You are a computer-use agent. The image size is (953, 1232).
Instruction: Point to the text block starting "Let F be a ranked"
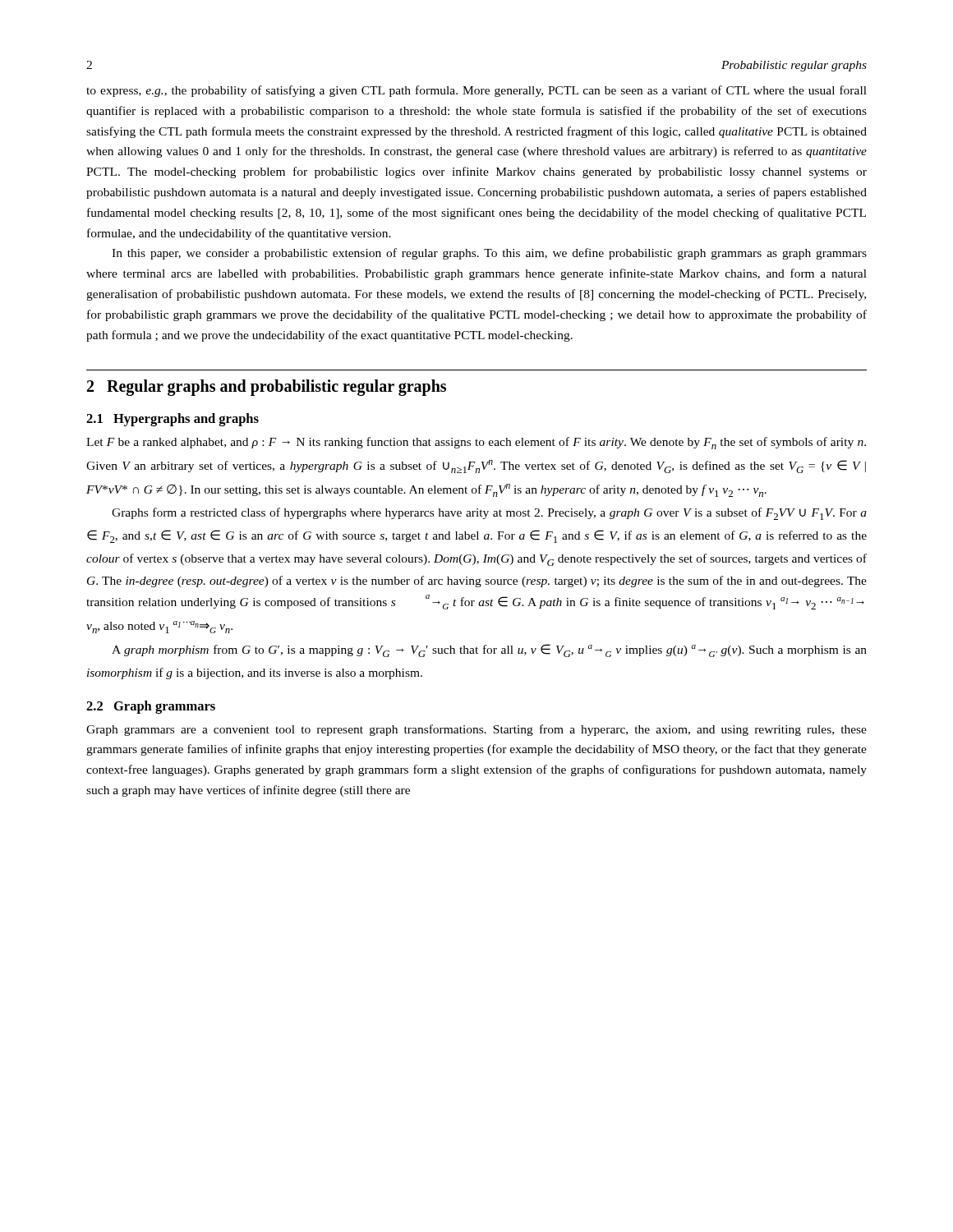(476, 467)
